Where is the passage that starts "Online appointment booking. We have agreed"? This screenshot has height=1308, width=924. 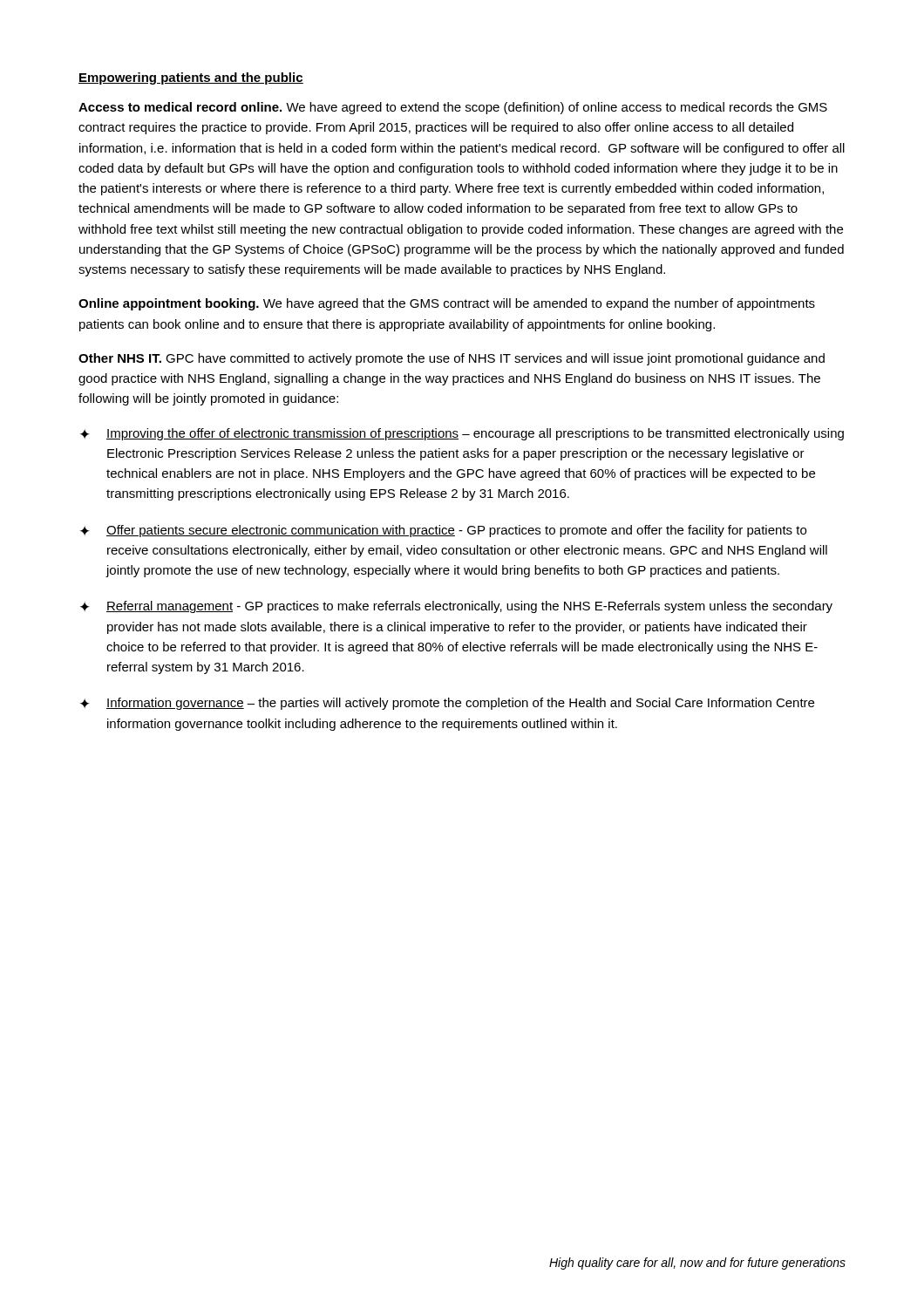447,313
